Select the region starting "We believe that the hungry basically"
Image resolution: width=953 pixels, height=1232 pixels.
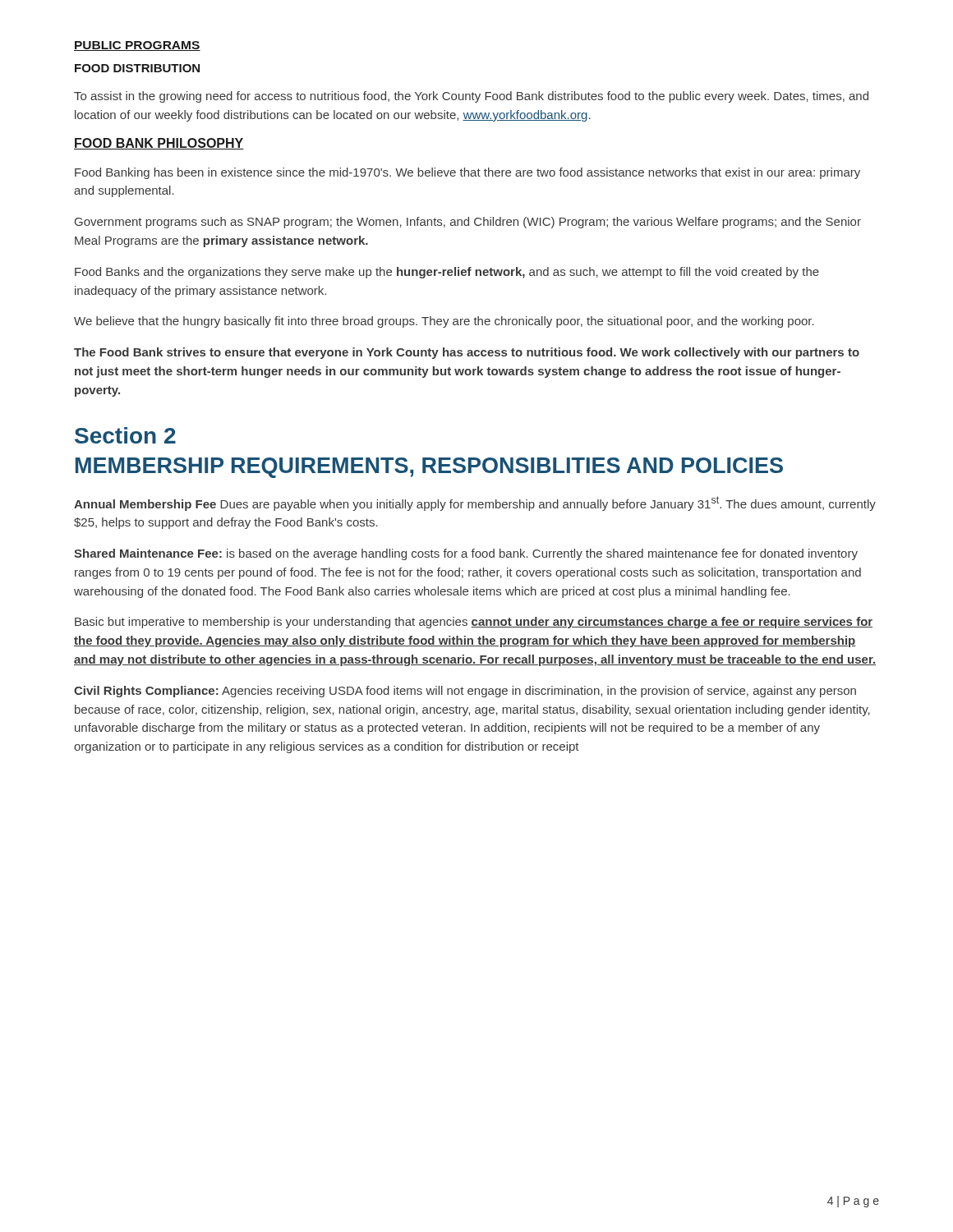click(x=476, y=322)
